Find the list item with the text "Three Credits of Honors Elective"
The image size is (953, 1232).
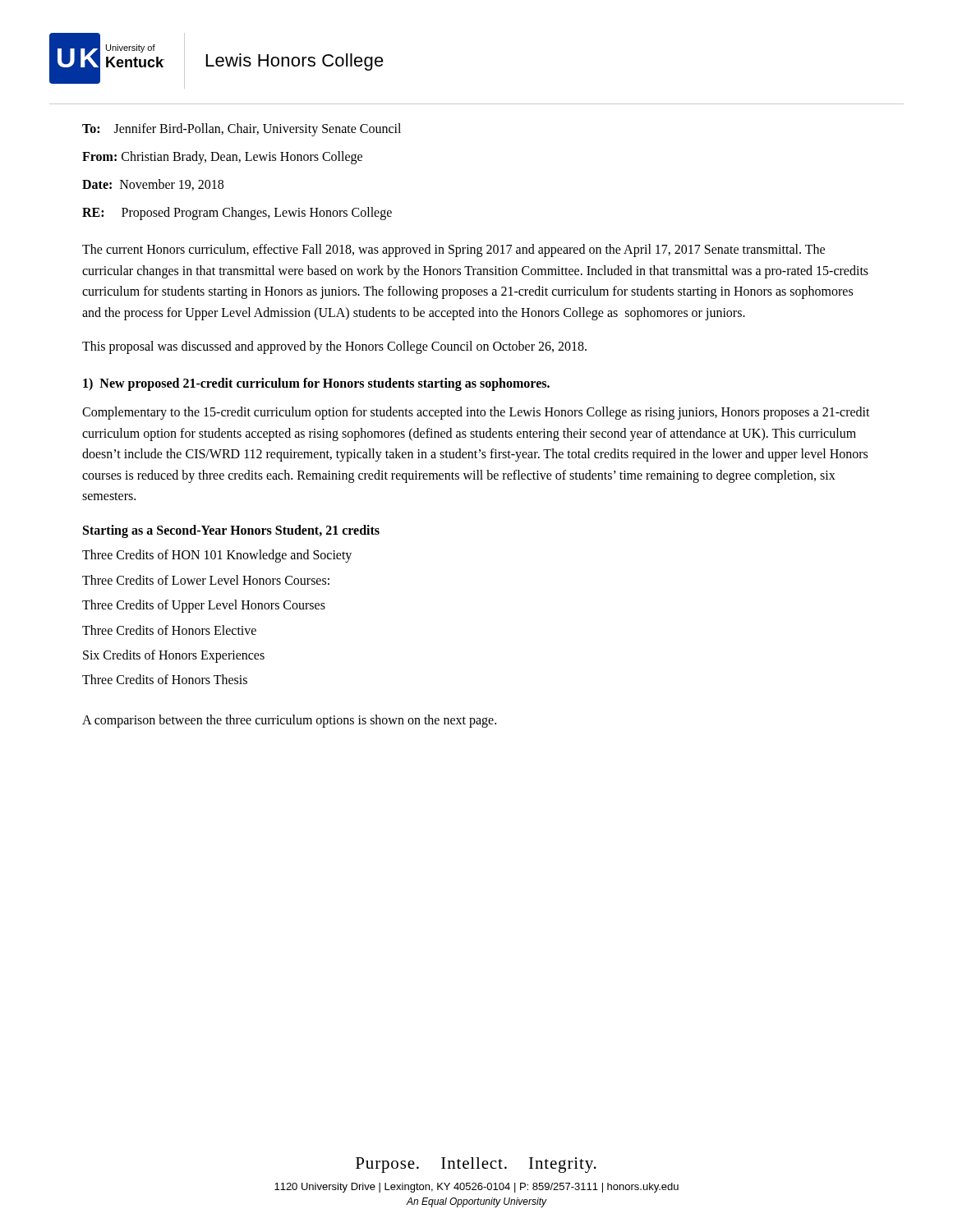(x=169, y=630)
